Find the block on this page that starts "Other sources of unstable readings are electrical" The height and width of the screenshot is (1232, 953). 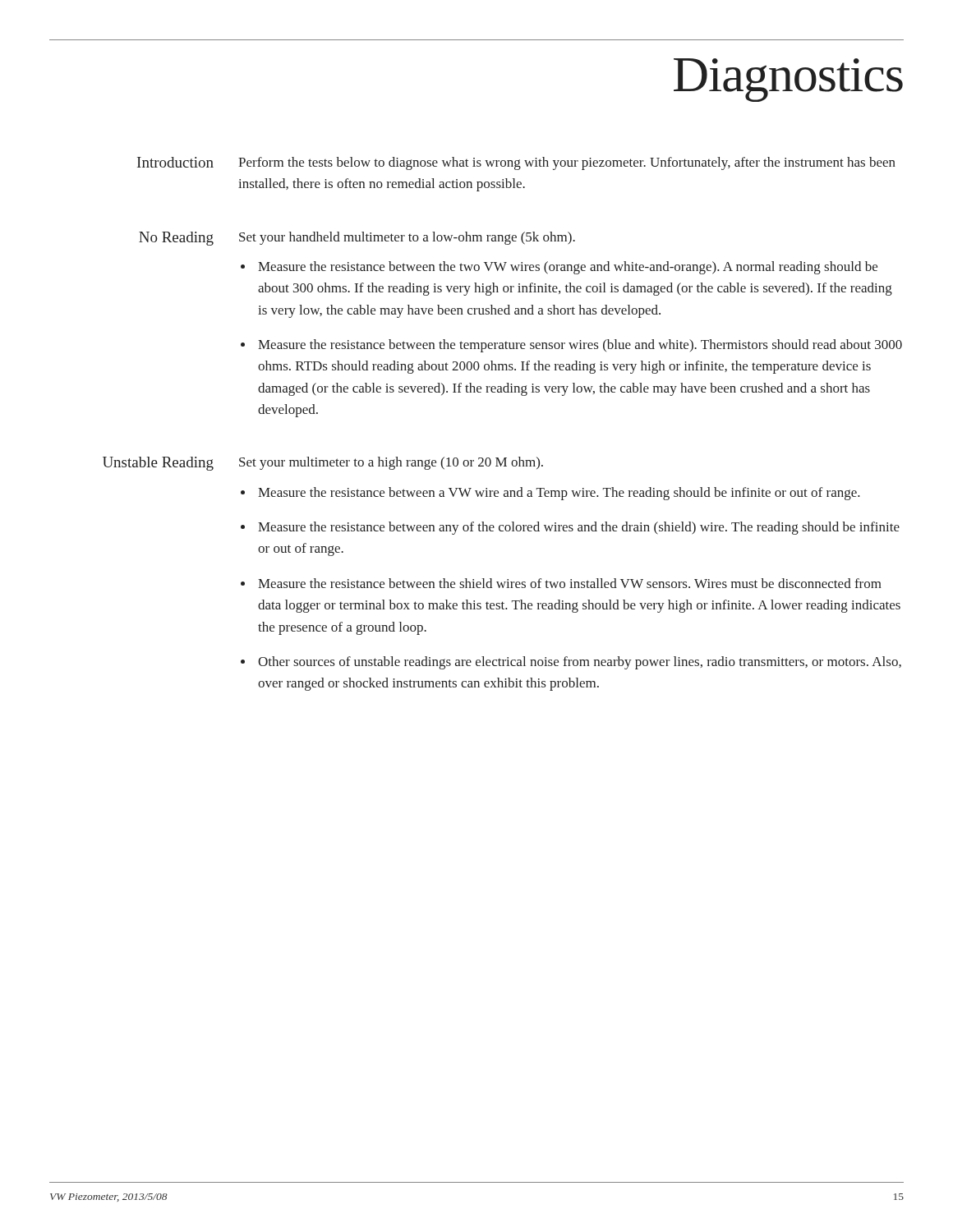click(x=580, y=672)
